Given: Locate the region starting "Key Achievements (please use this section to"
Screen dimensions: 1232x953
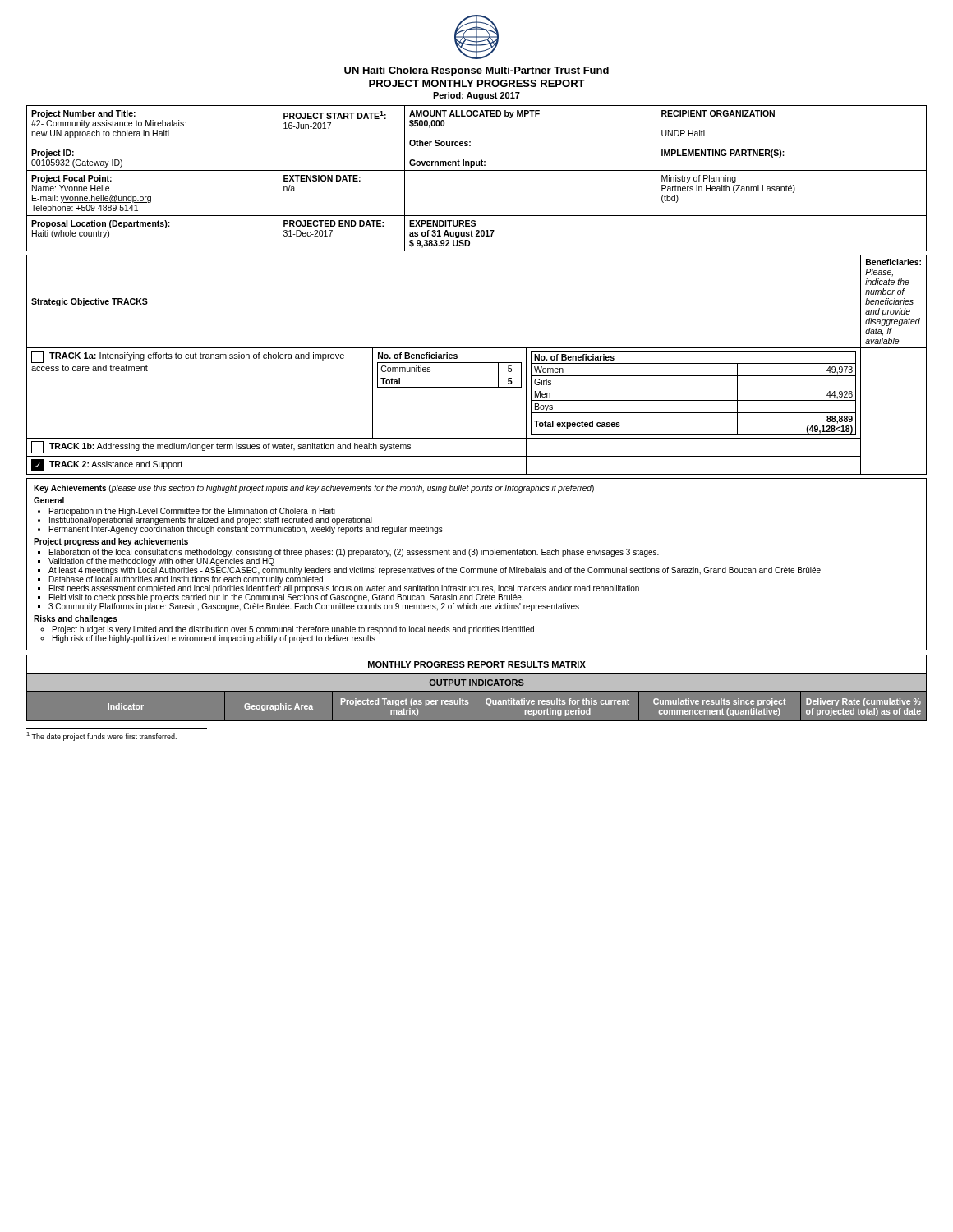Looking at the screenshot, I should (x=476, y=563).
